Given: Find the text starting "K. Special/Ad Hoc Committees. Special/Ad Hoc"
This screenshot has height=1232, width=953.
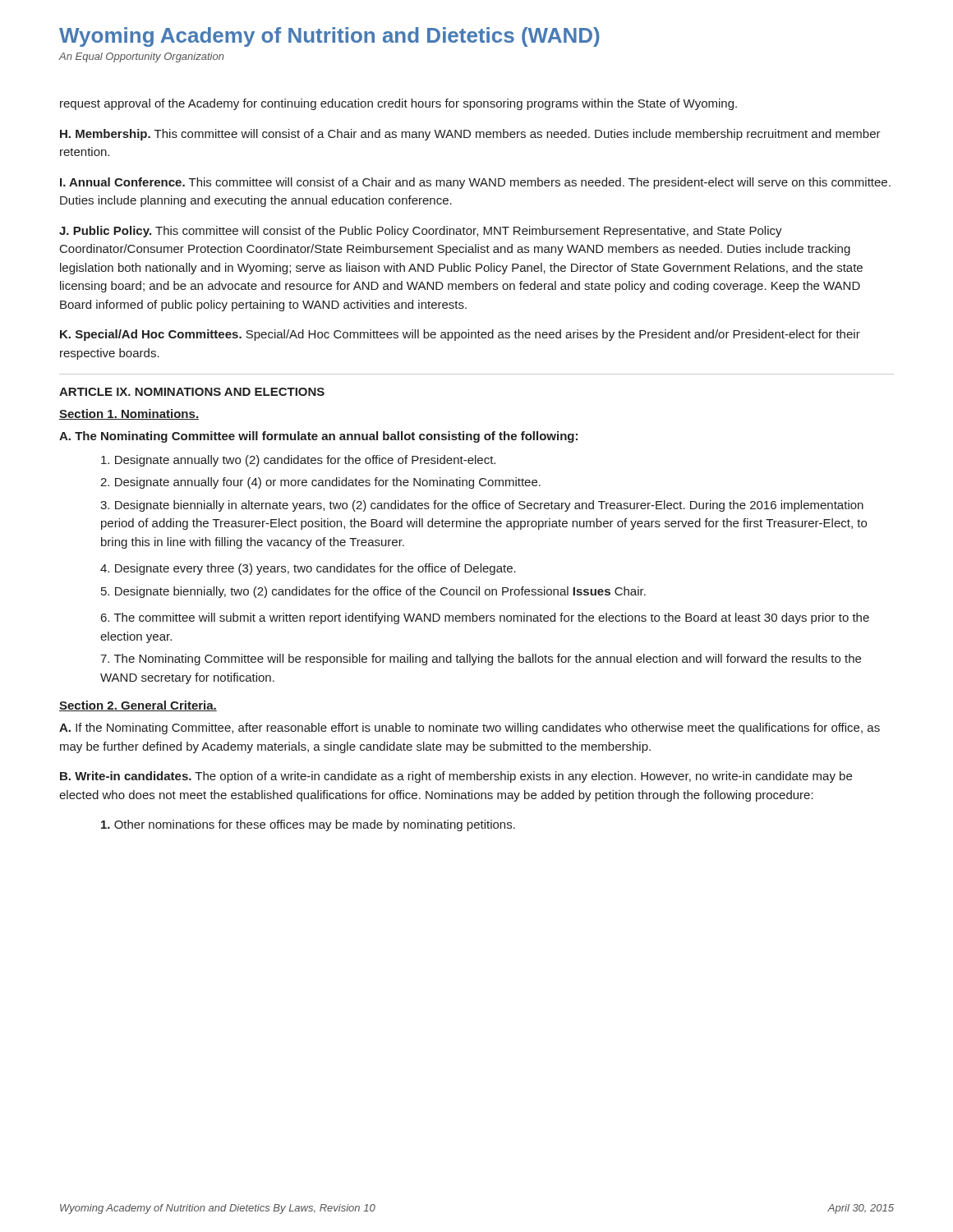Looking at the screenshot, I should (460, 343).
